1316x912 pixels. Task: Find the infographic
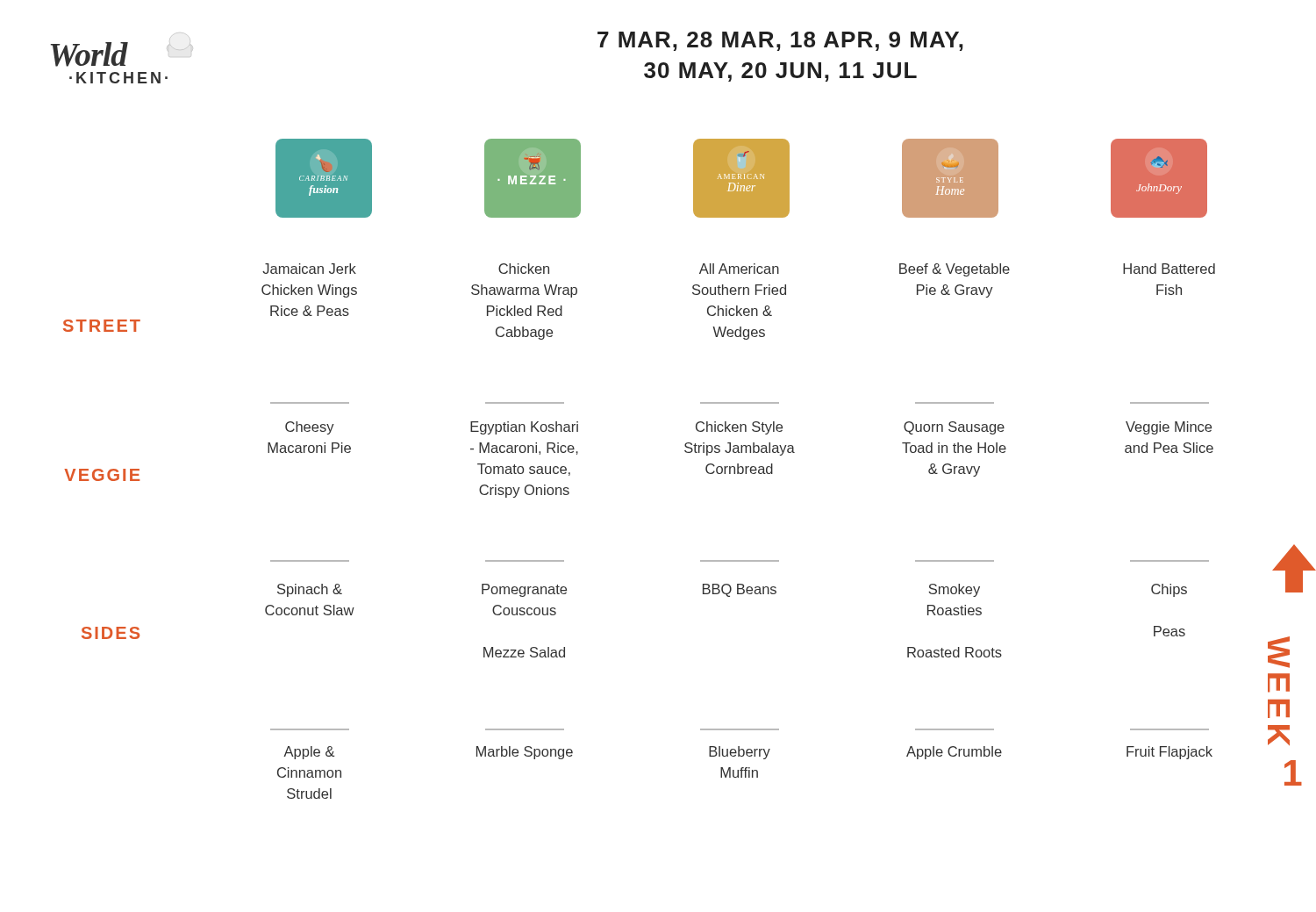pyautogui.click(x=1292, y=669)
